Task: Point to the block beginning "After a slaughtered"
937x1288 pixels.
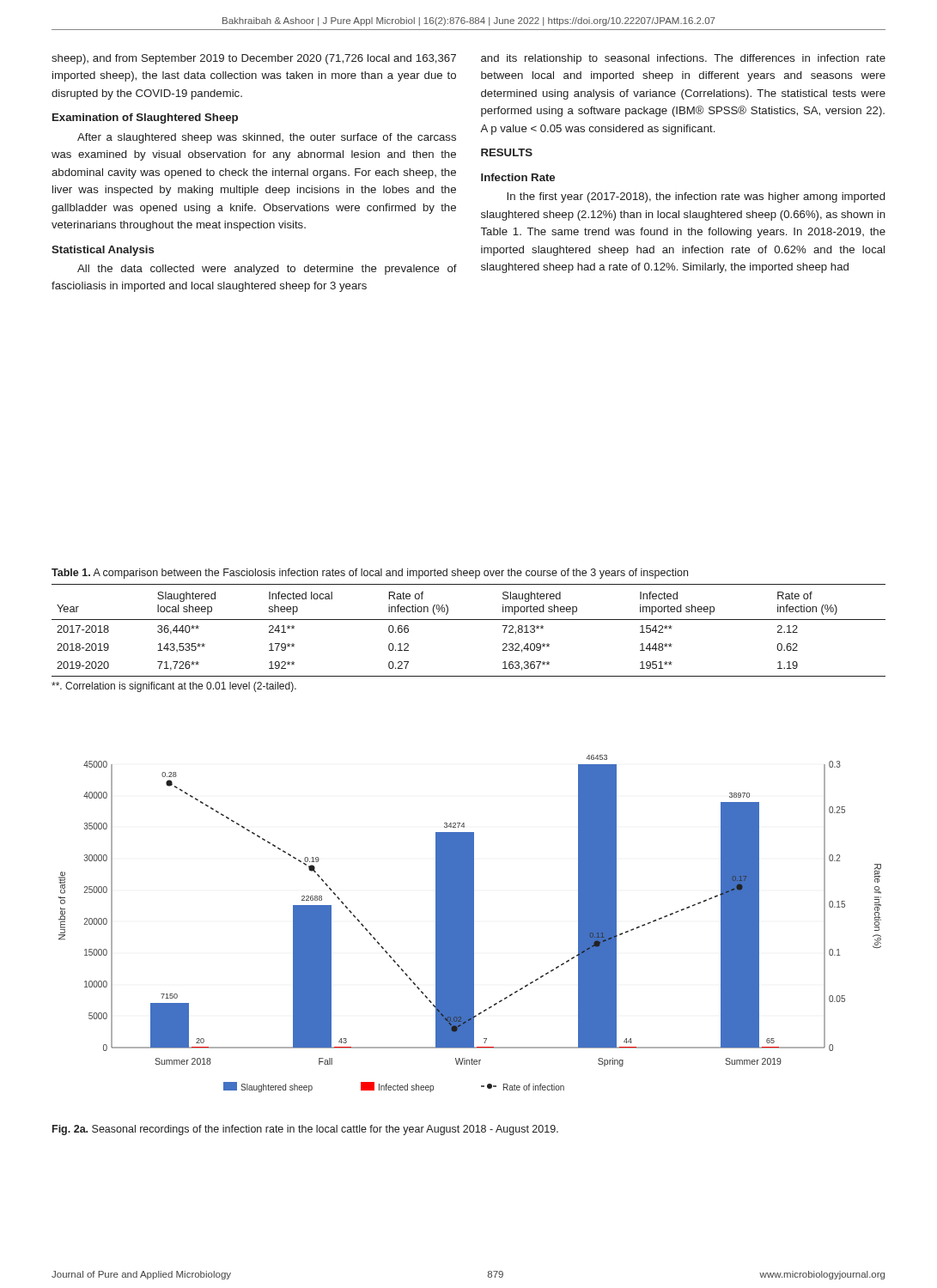Action: coord(254,181)
